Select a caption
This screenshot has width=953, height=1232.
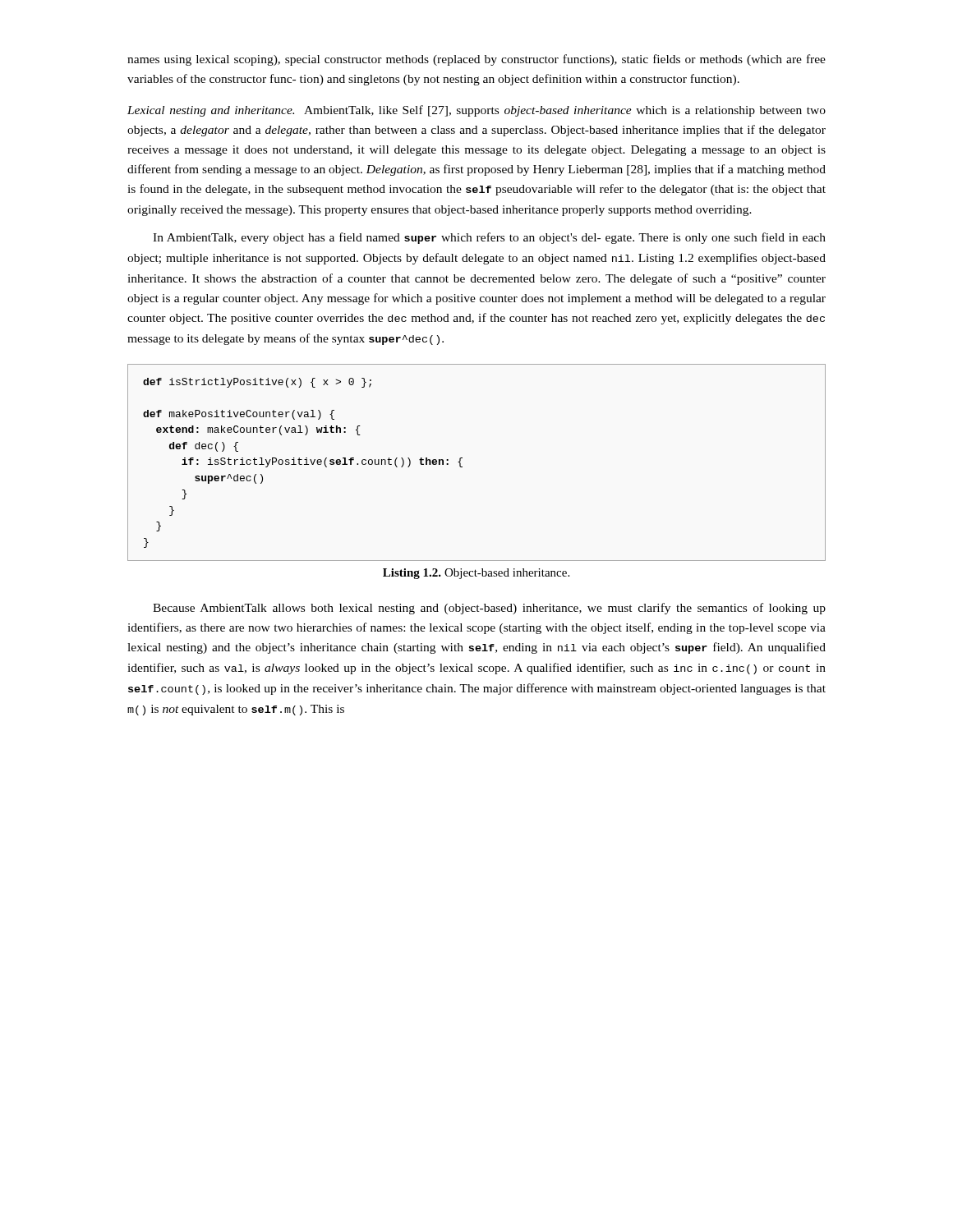476,573
